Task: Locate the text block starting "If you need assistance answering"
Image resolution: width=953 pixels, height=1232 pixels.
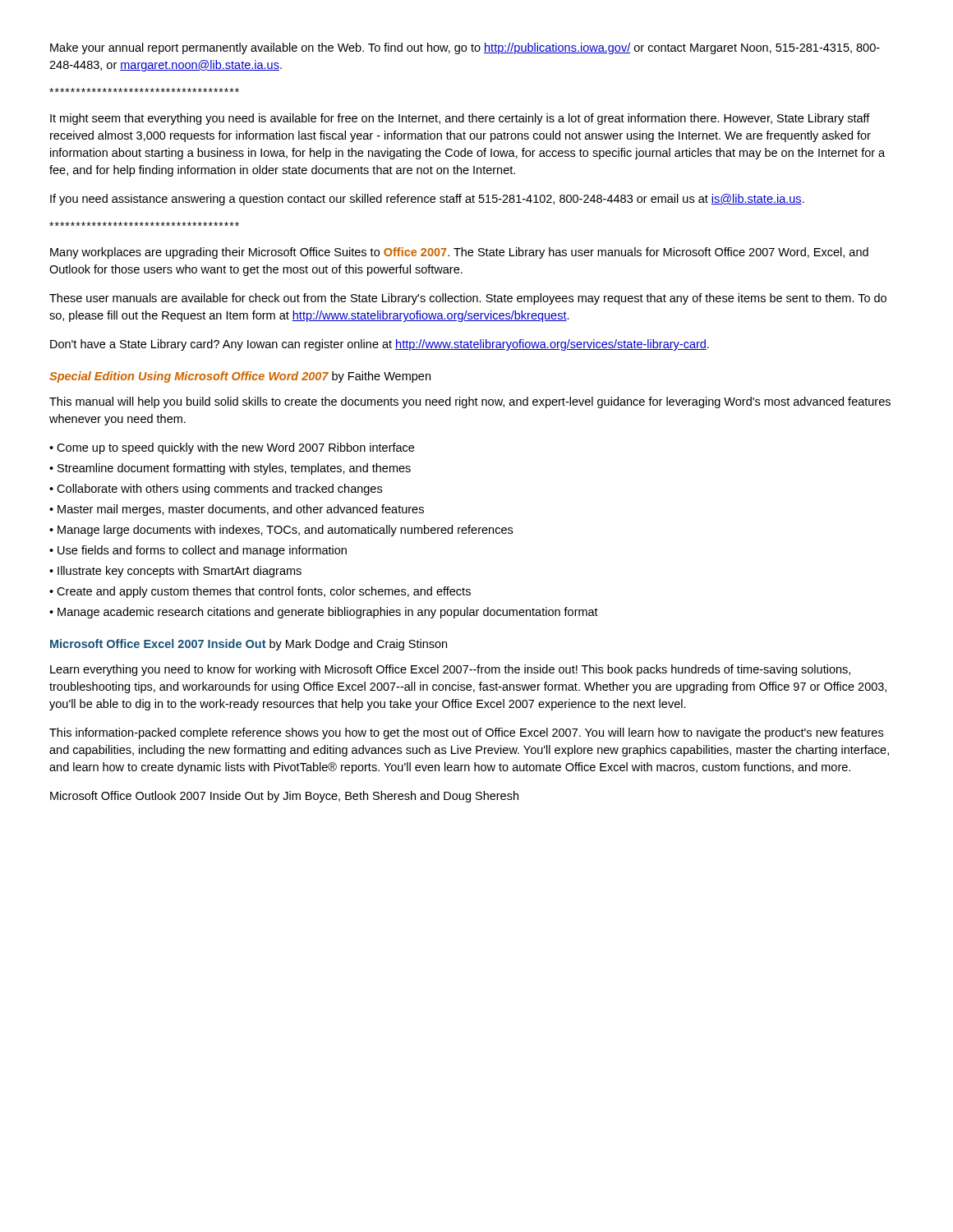Action: click(427, 199)
